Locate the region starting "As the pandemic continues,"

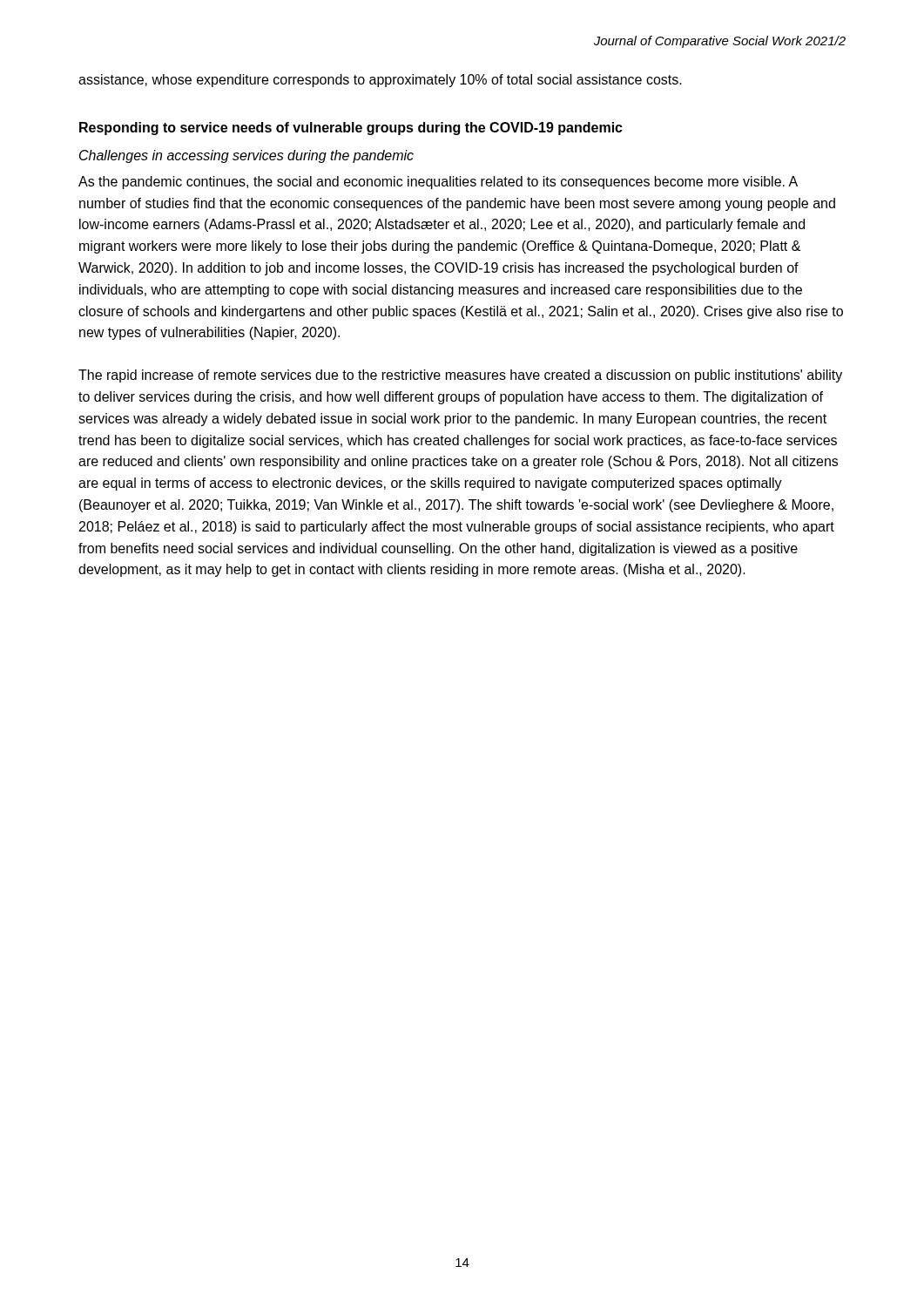coord(461,257)
